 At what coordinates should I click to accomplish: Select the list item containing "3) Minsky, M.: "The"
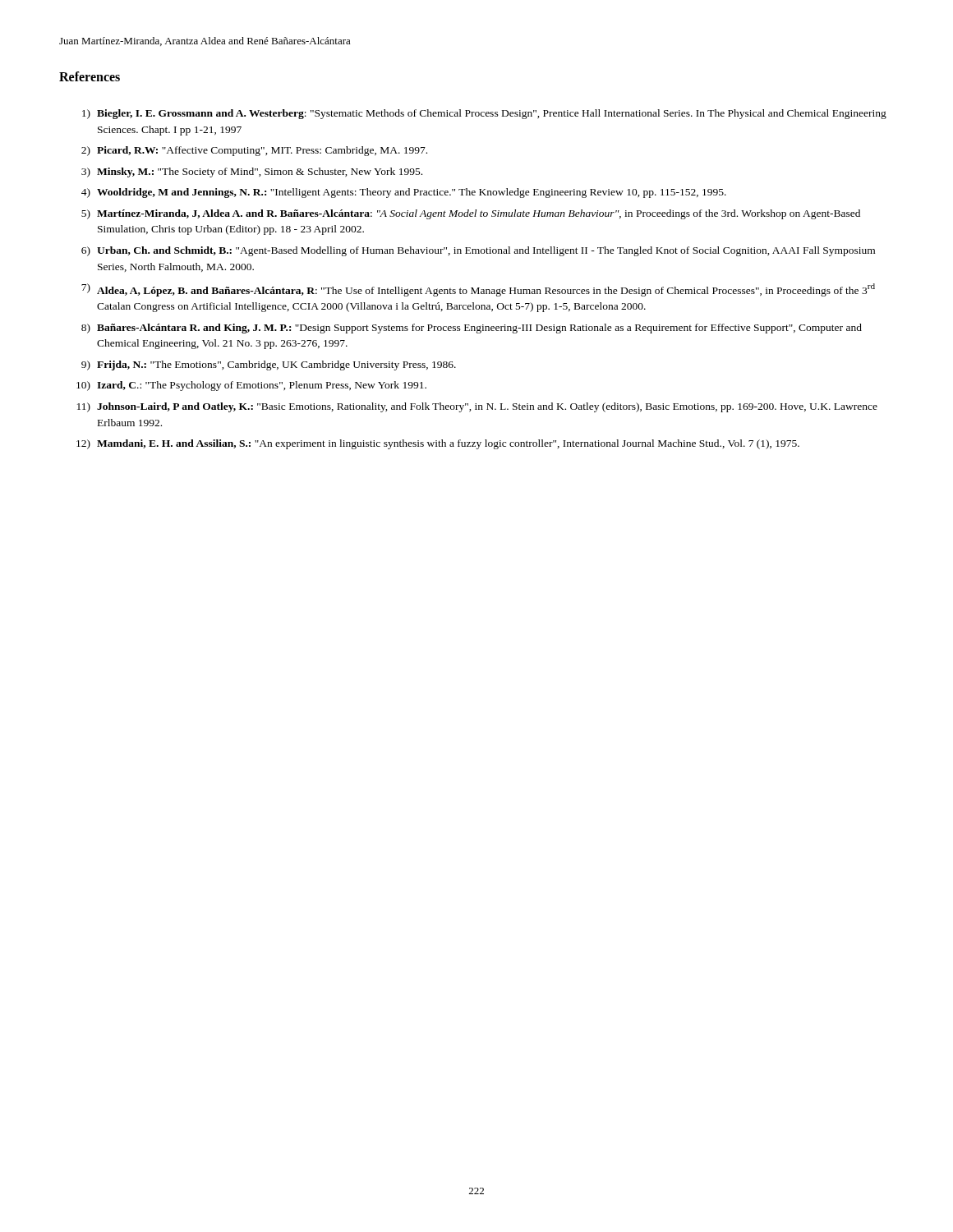tap(252, 172)
